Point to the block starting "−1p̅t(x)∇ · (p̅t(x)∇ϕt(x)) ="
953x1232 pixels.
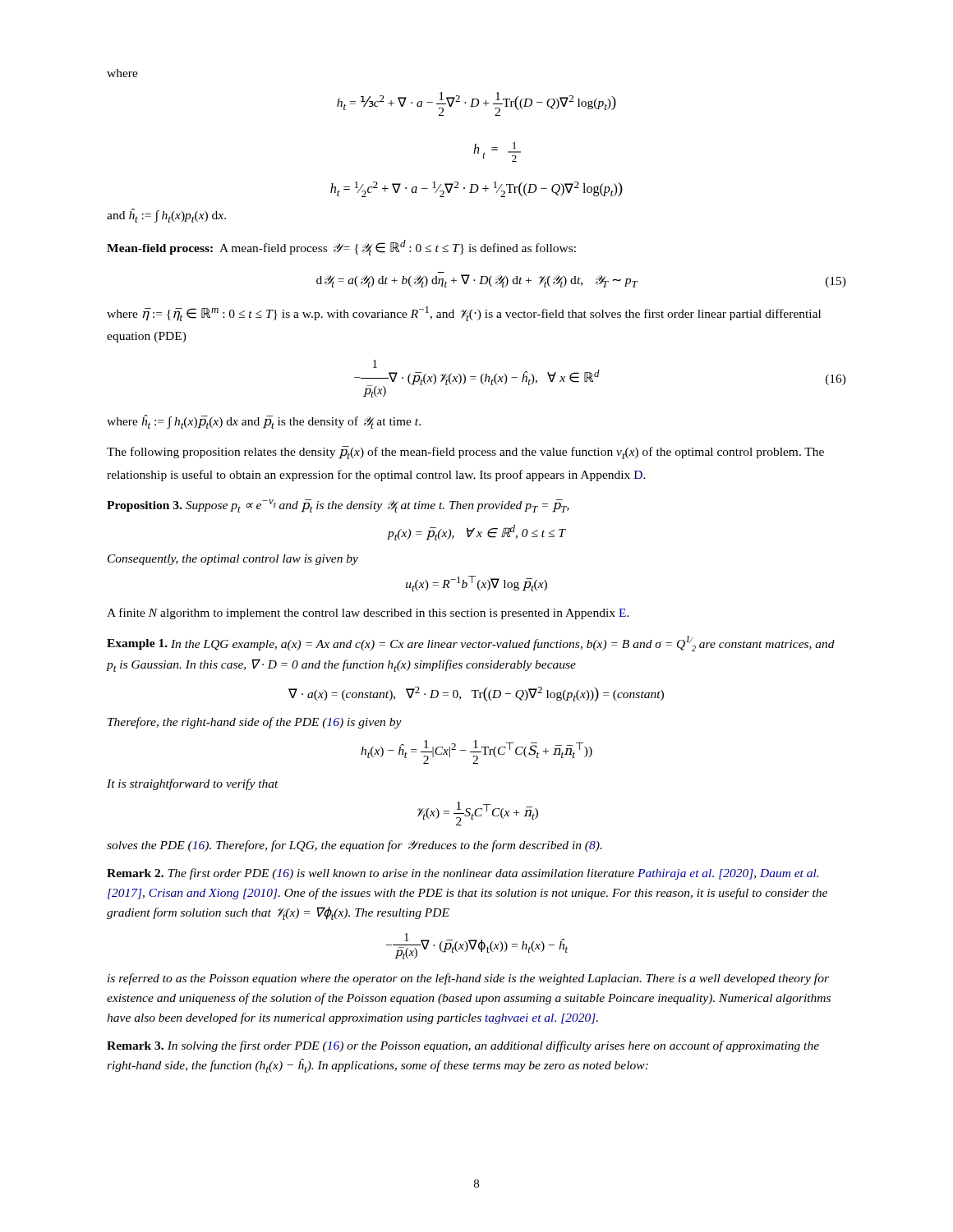[476, 946]
